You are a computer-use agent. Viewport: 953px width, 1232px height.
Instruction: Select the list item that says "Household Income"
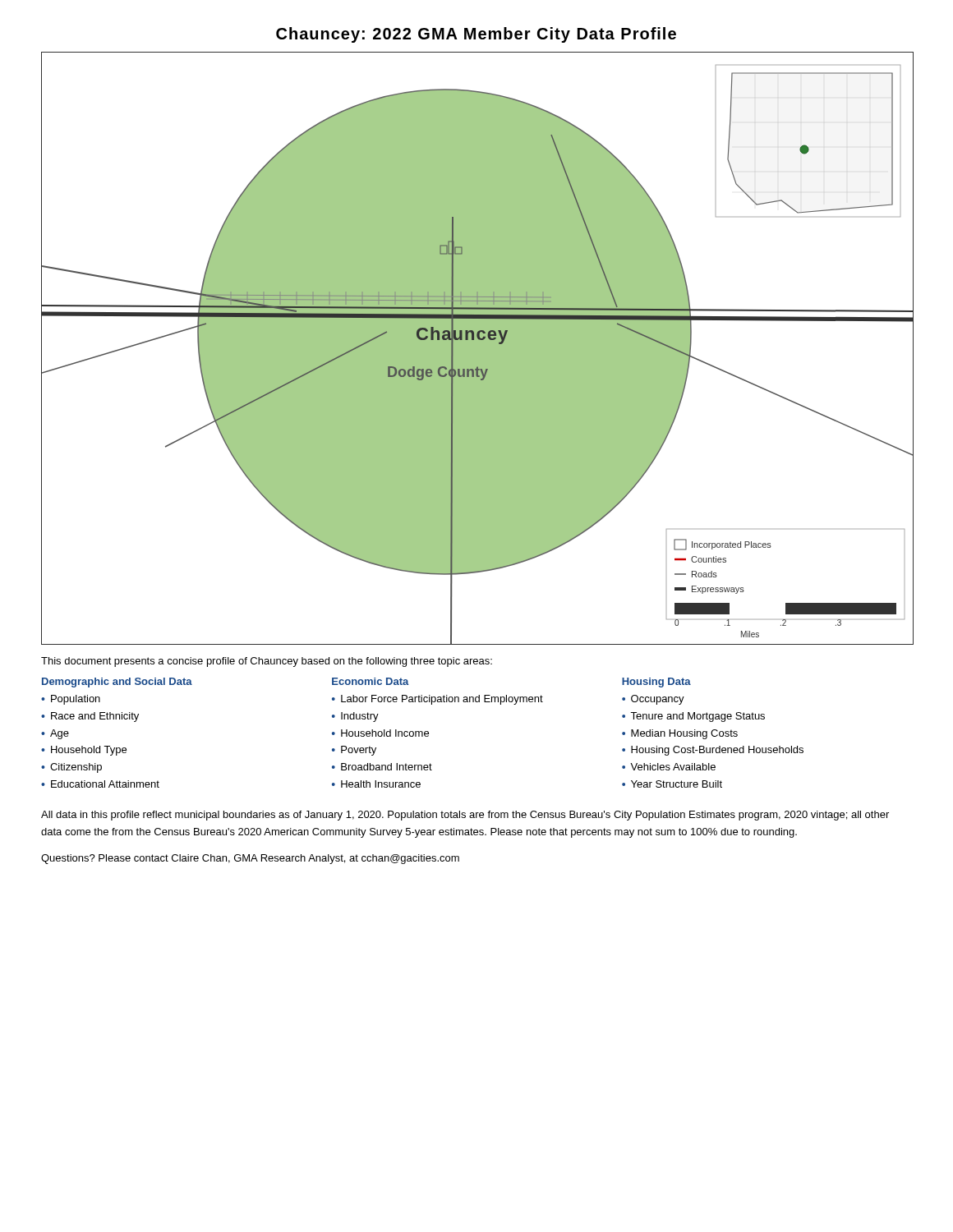tap(385, 733)
